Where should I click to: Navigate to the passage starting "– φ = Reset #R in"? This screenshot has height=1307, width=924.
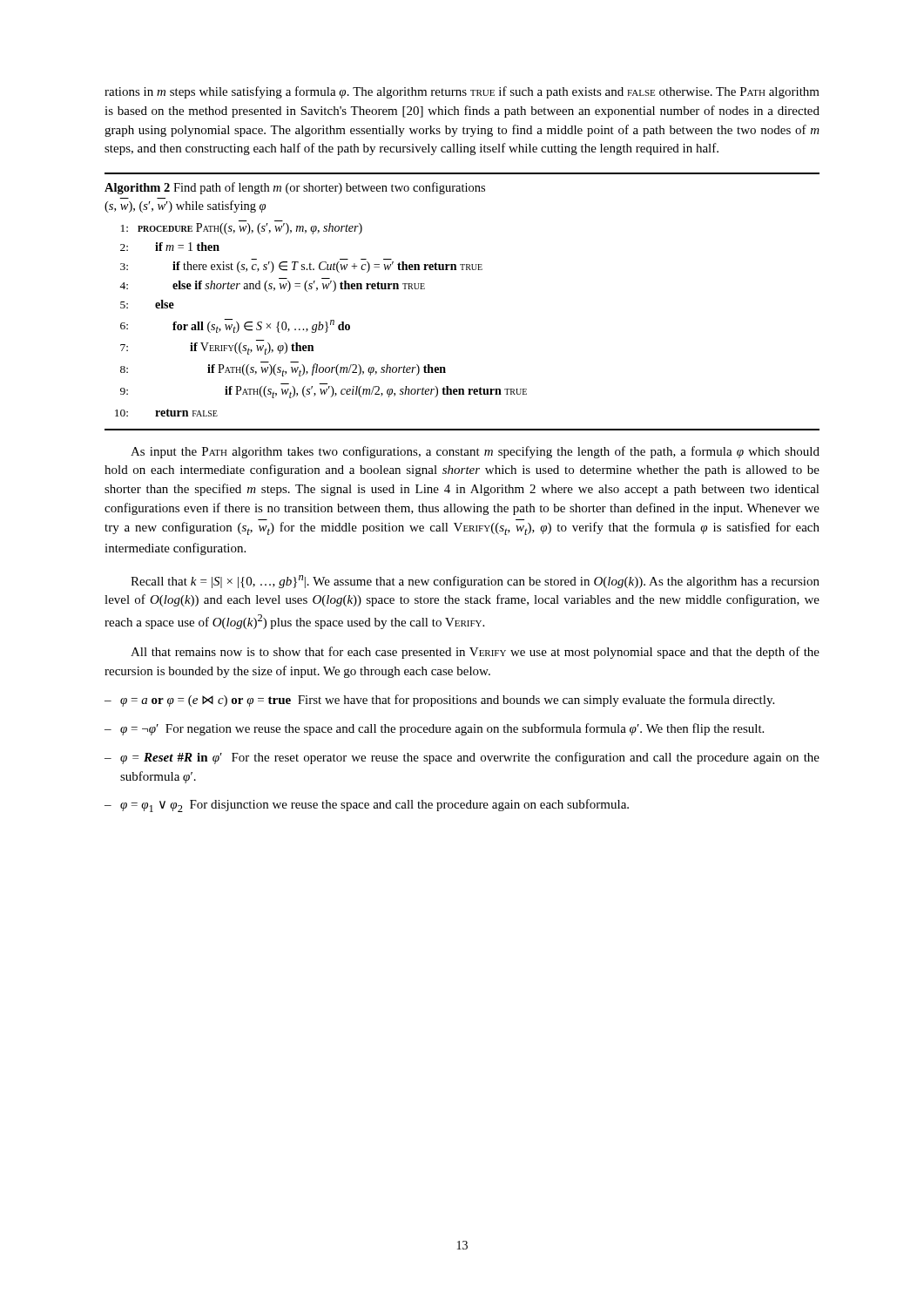pyautogui.click(x=462, y=767)
